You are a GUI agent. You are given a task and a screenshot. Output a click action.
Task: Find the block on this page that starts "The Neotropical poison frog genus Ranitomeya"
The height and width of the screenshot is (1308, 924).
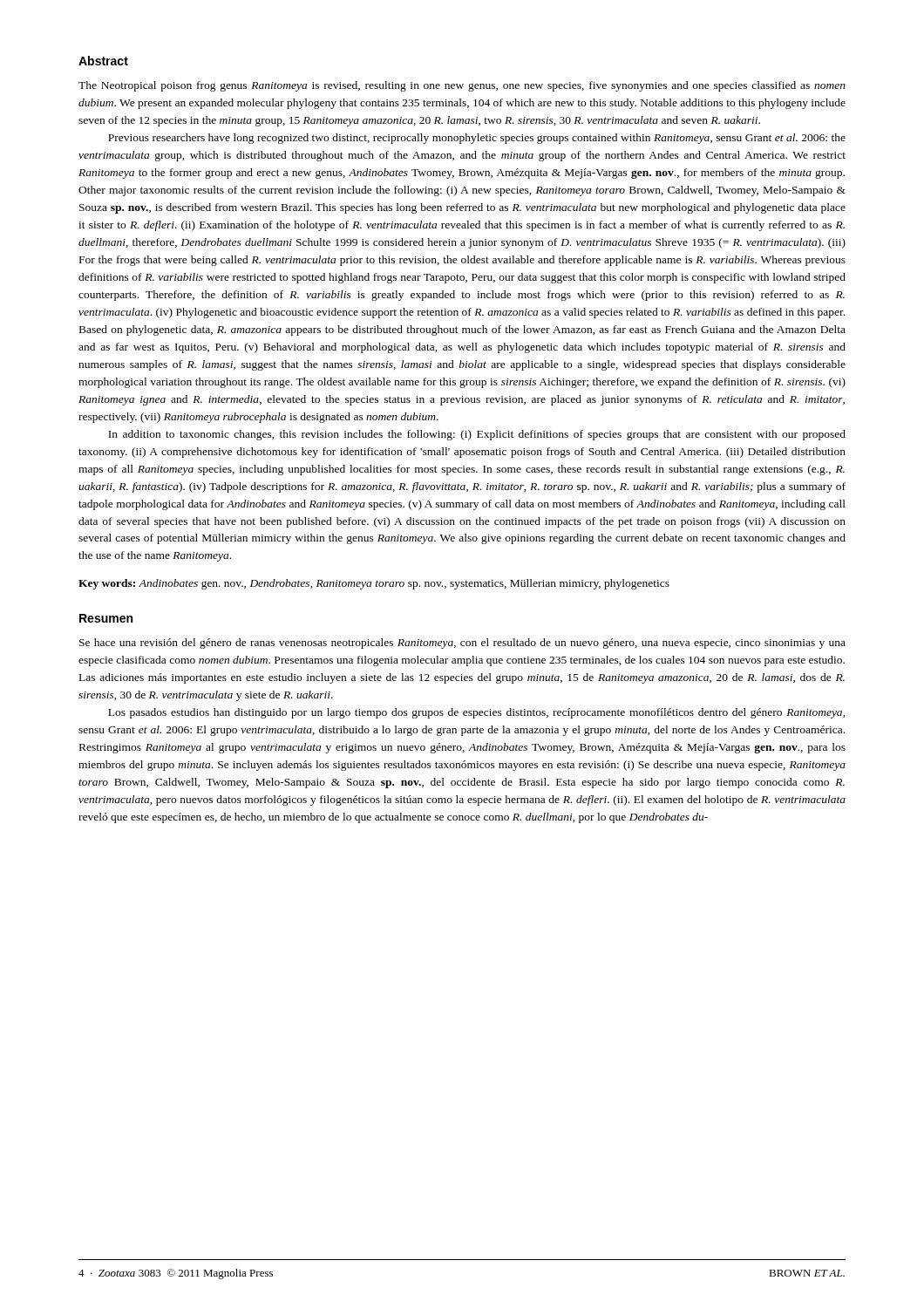point(462,321)
